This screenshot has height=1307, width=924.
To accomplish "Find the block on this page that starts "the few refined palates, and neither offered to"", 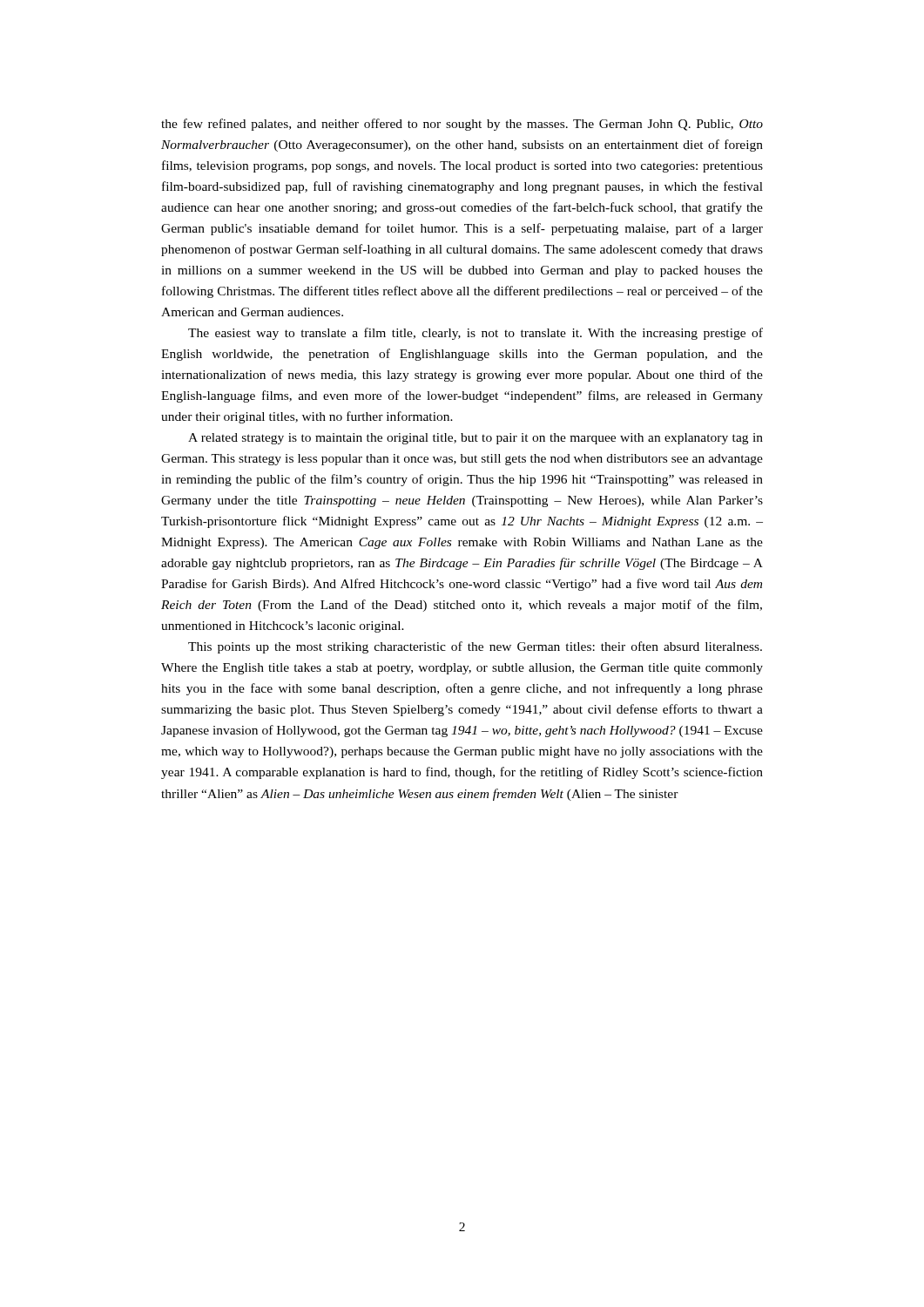I will coord(462,459).
